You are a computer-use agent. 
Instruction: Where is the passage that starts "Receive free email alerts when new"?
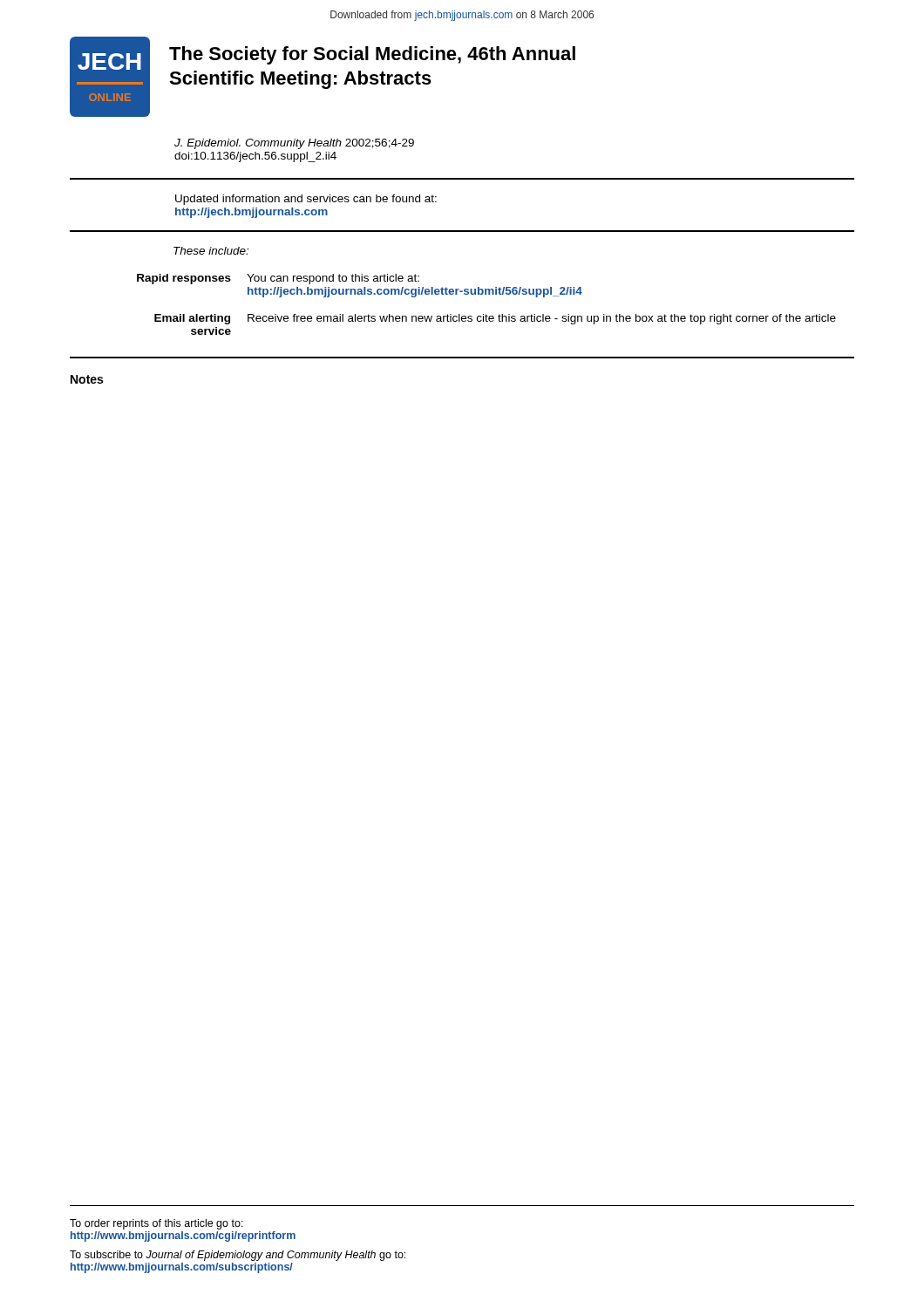[x=541, y=318]
